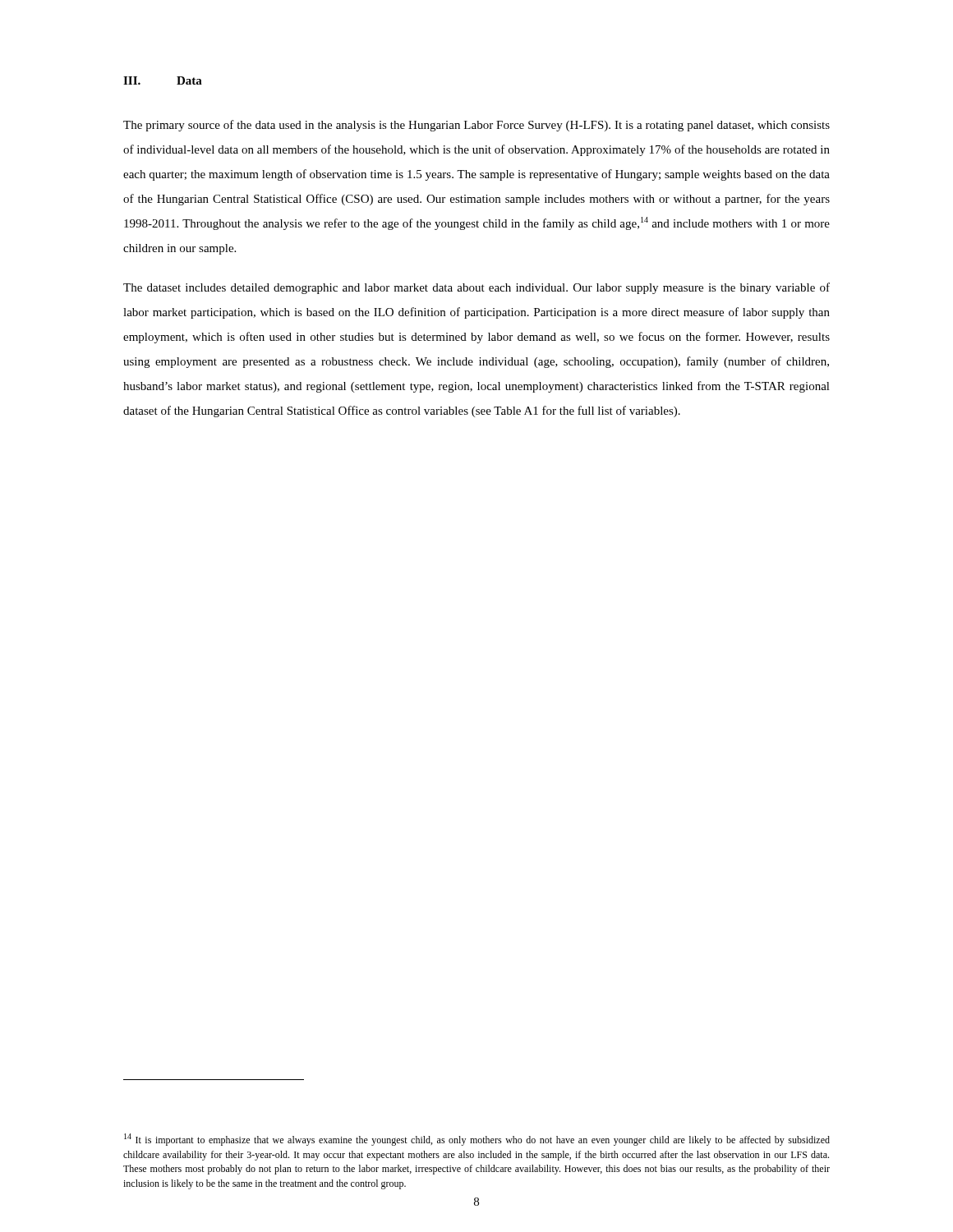Find the text block with the text "The primary source of"
Screen dimensions: 1232x953
coord(476,186)
